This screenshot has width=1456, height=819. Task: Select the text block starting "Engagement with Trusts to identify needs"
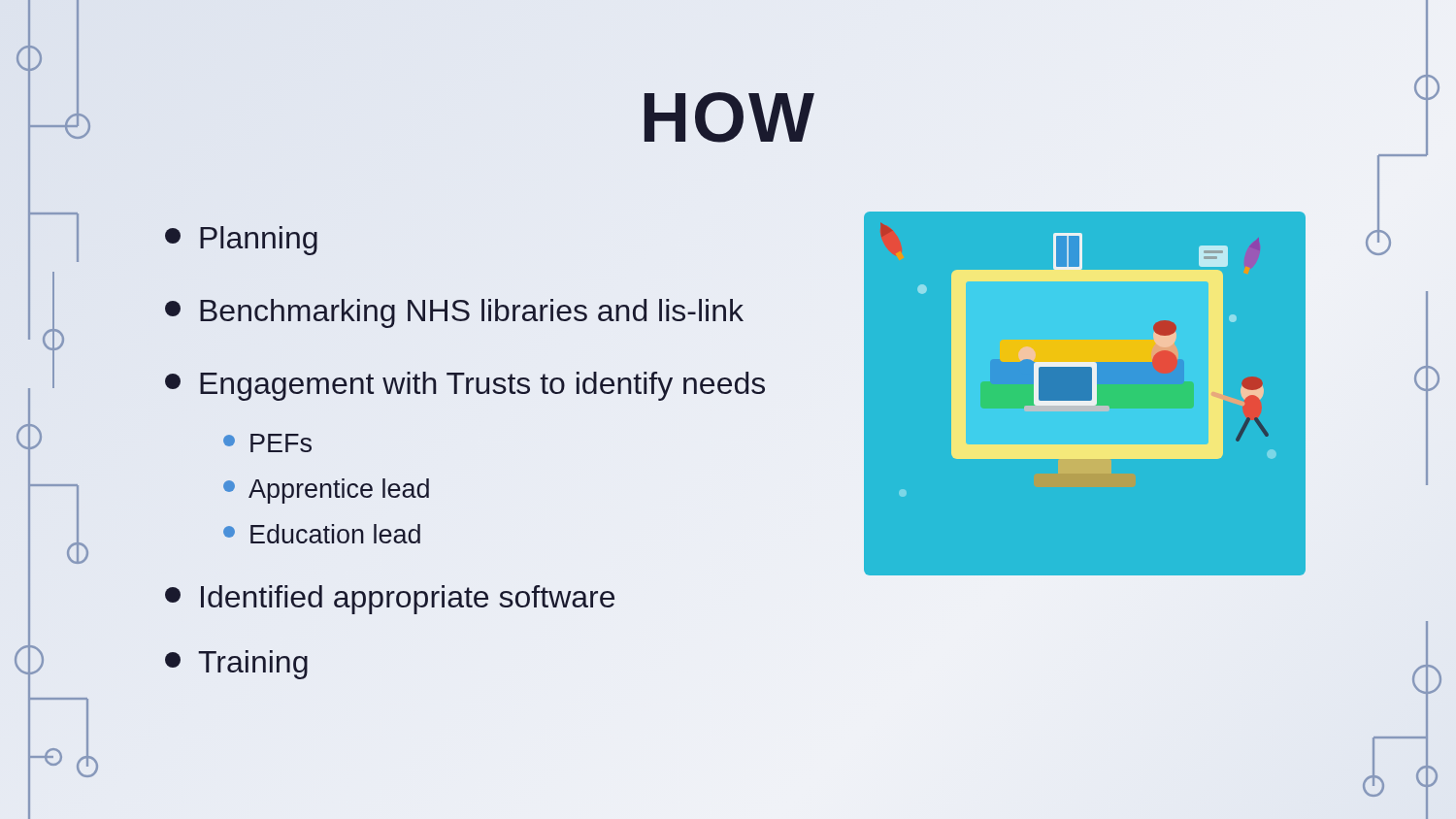495,384
